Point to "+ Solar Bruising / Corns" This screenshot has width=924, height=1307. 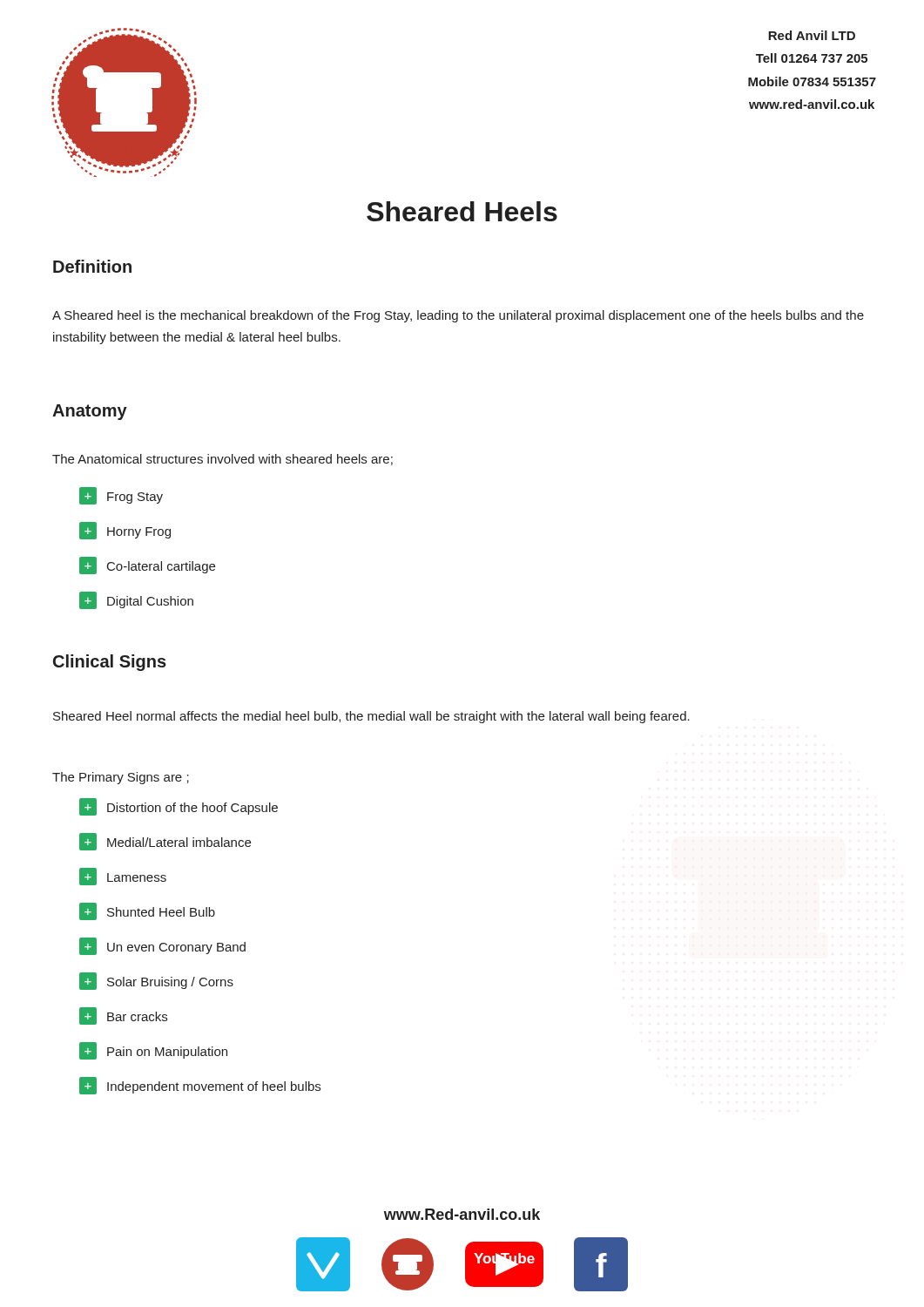(156, 981)
